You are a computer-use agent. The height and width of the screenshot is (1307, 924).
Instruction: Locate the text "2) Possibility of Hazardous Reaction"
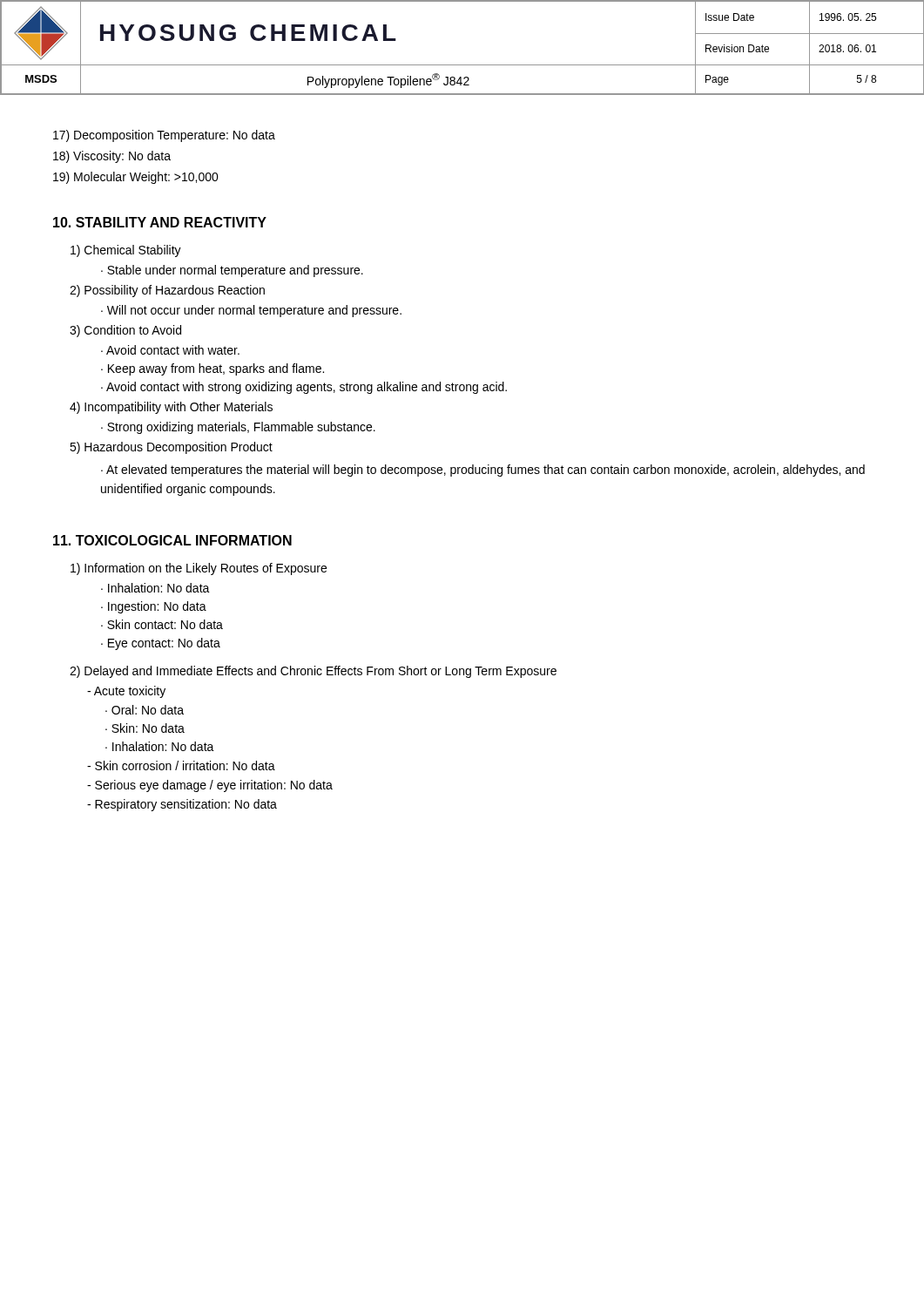point(168,290)
